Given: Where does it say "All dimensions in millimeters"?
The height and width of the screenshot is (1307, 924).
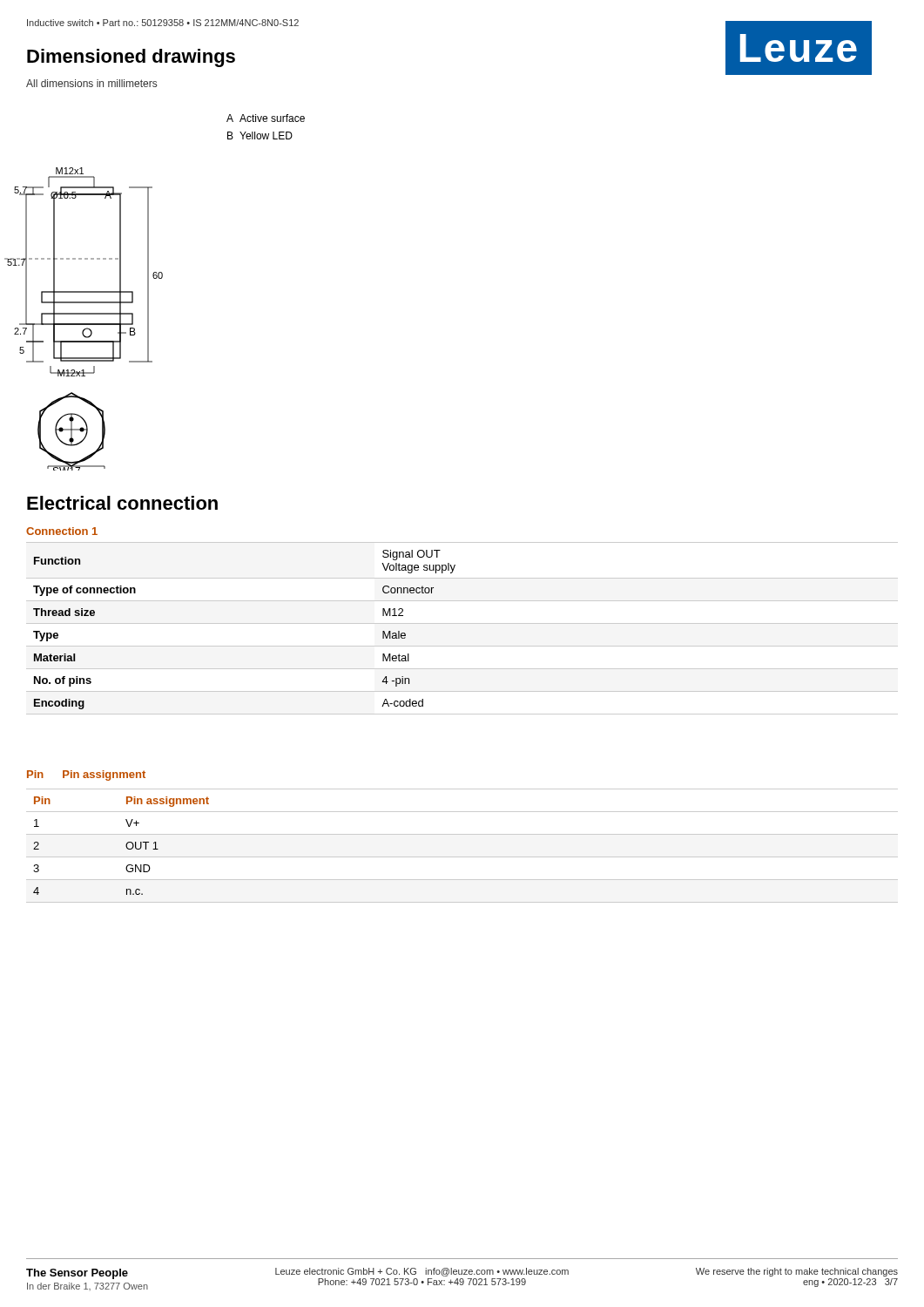Looking at the screenshot, I should (92, 84).
